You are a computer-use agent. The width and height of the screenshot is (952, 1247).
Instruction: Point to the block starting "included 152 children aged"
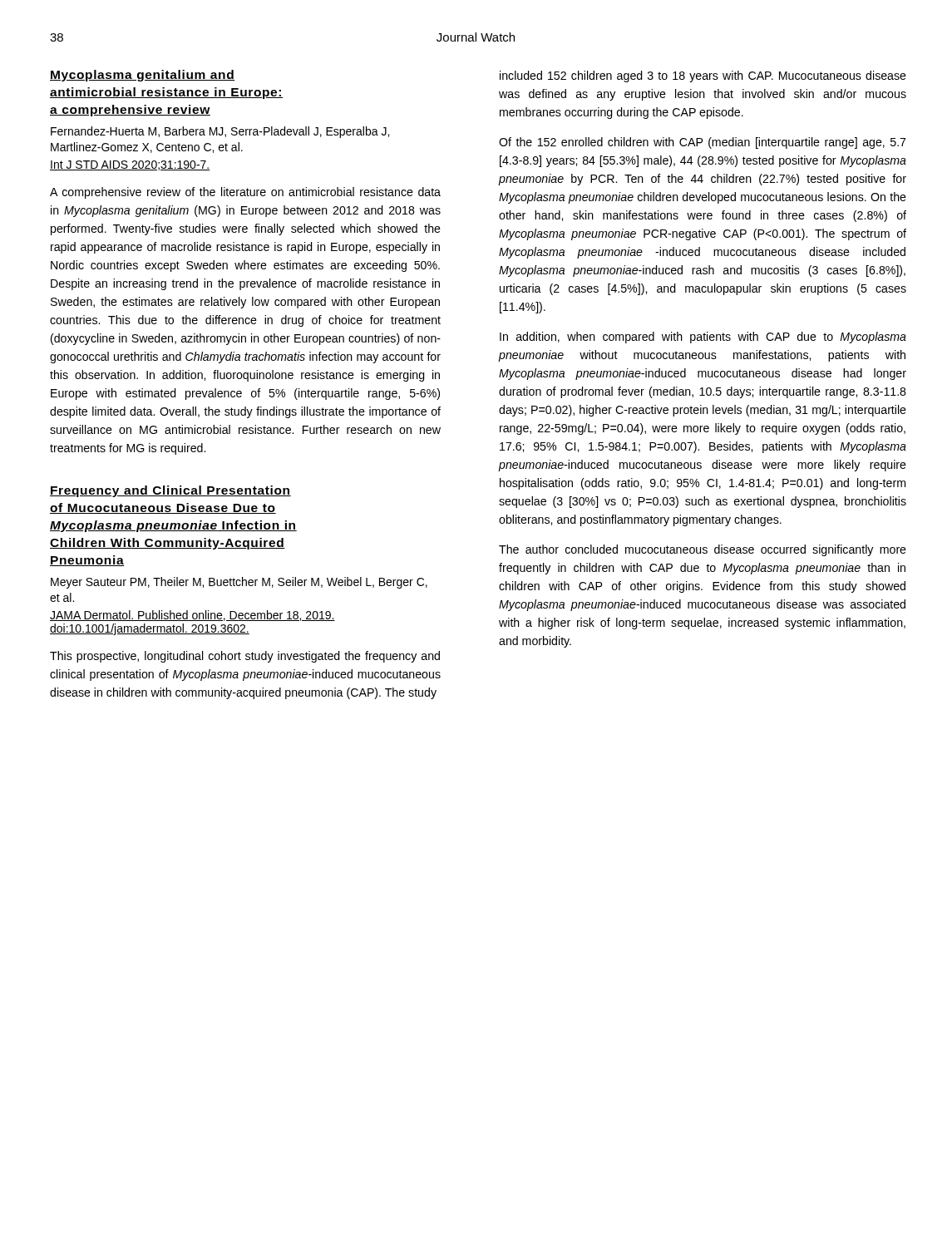click(703, 358)
